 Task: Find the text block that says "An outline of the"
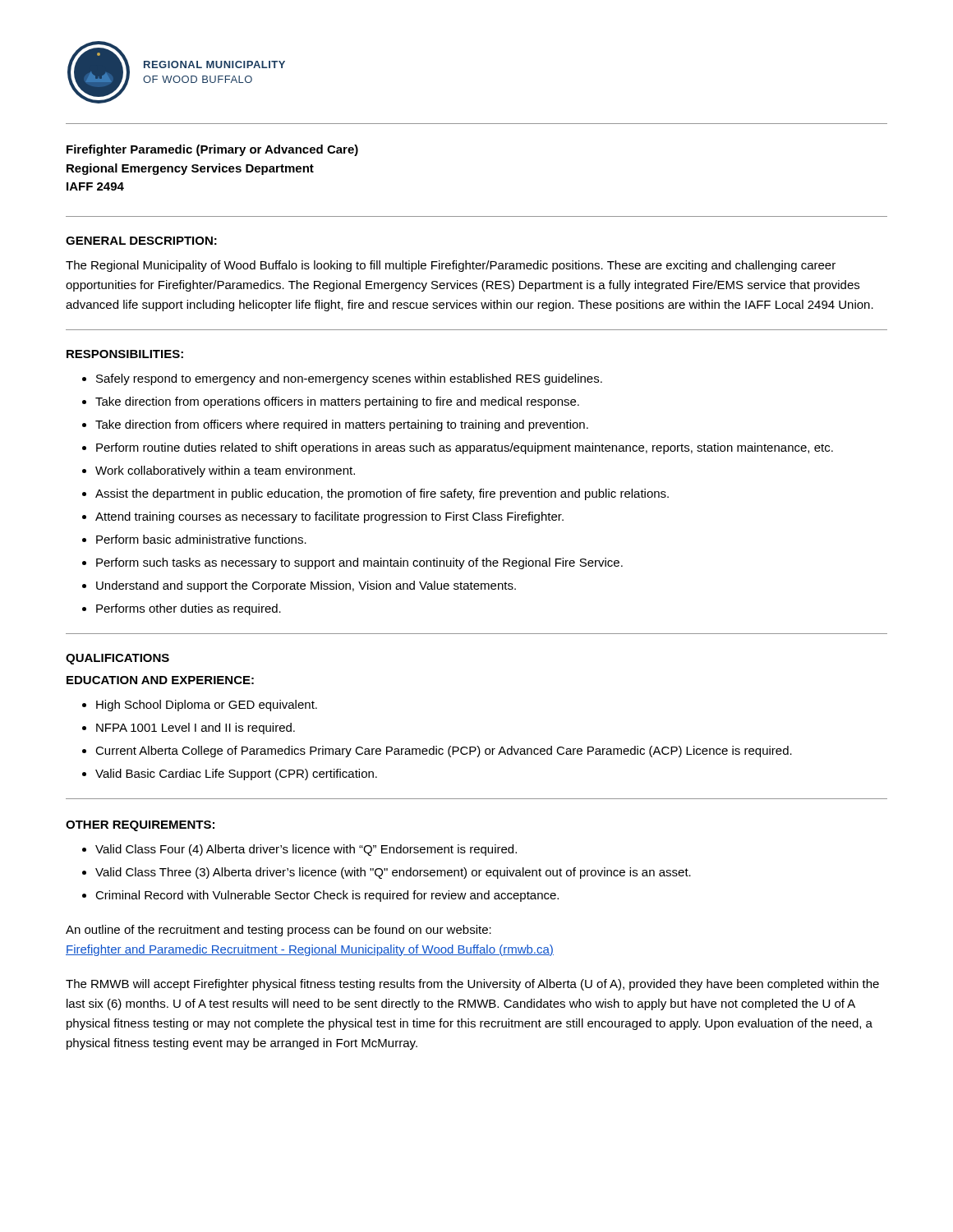(x=310, y=939)
